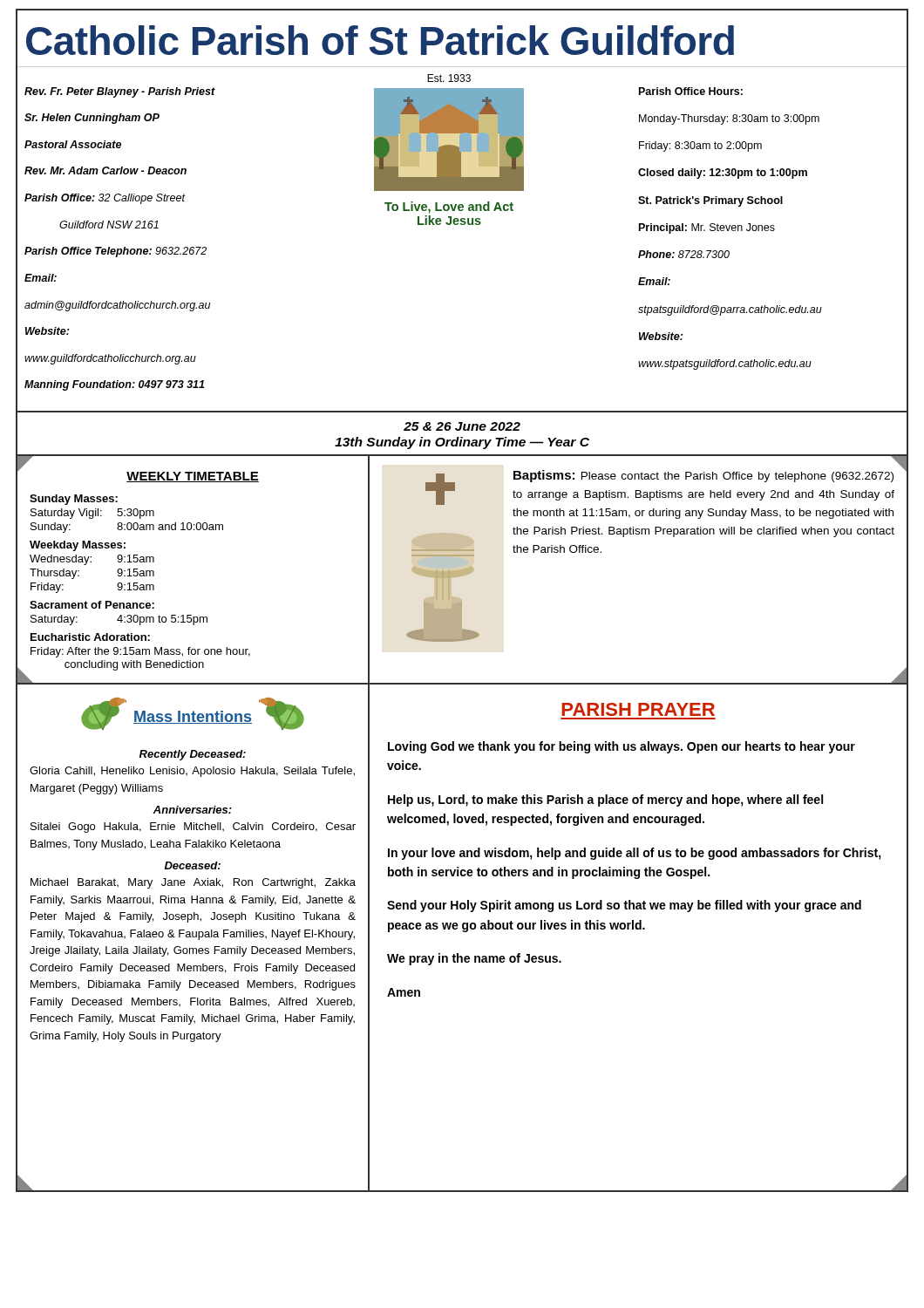Click the passage that begins "WEEKLY TIMETABLE Sunday Masses: Saturday Vigil:5:30pm"
Screen dimensions: 1308x924
coord(138,469)
